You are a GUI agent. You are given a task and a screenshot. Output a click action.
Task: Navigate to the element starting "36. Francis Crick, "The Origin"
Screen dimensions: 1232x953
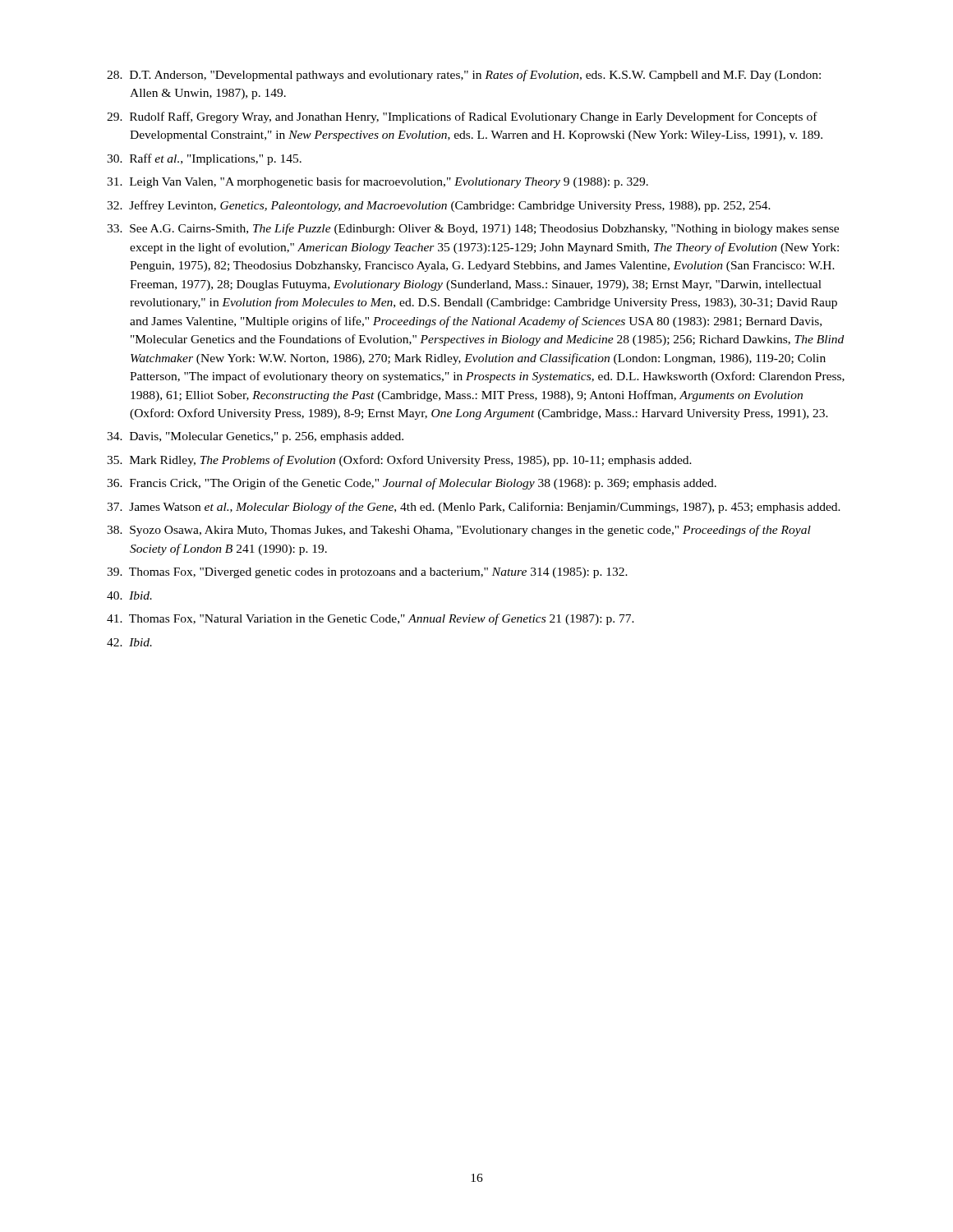(412, 483)
